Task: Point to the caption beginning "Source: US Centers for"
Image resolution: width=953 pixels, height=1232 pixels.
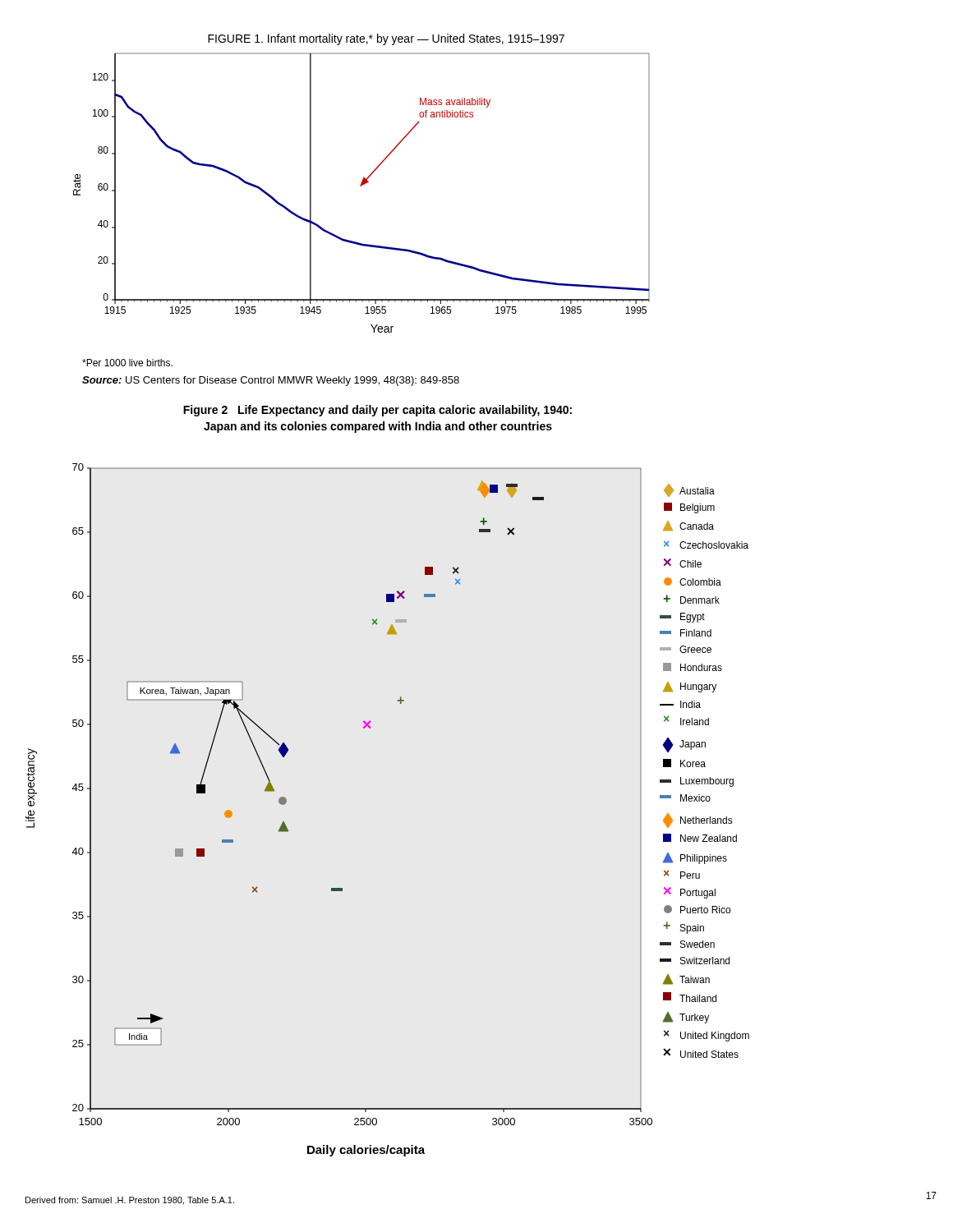Action: pos(271,380)
